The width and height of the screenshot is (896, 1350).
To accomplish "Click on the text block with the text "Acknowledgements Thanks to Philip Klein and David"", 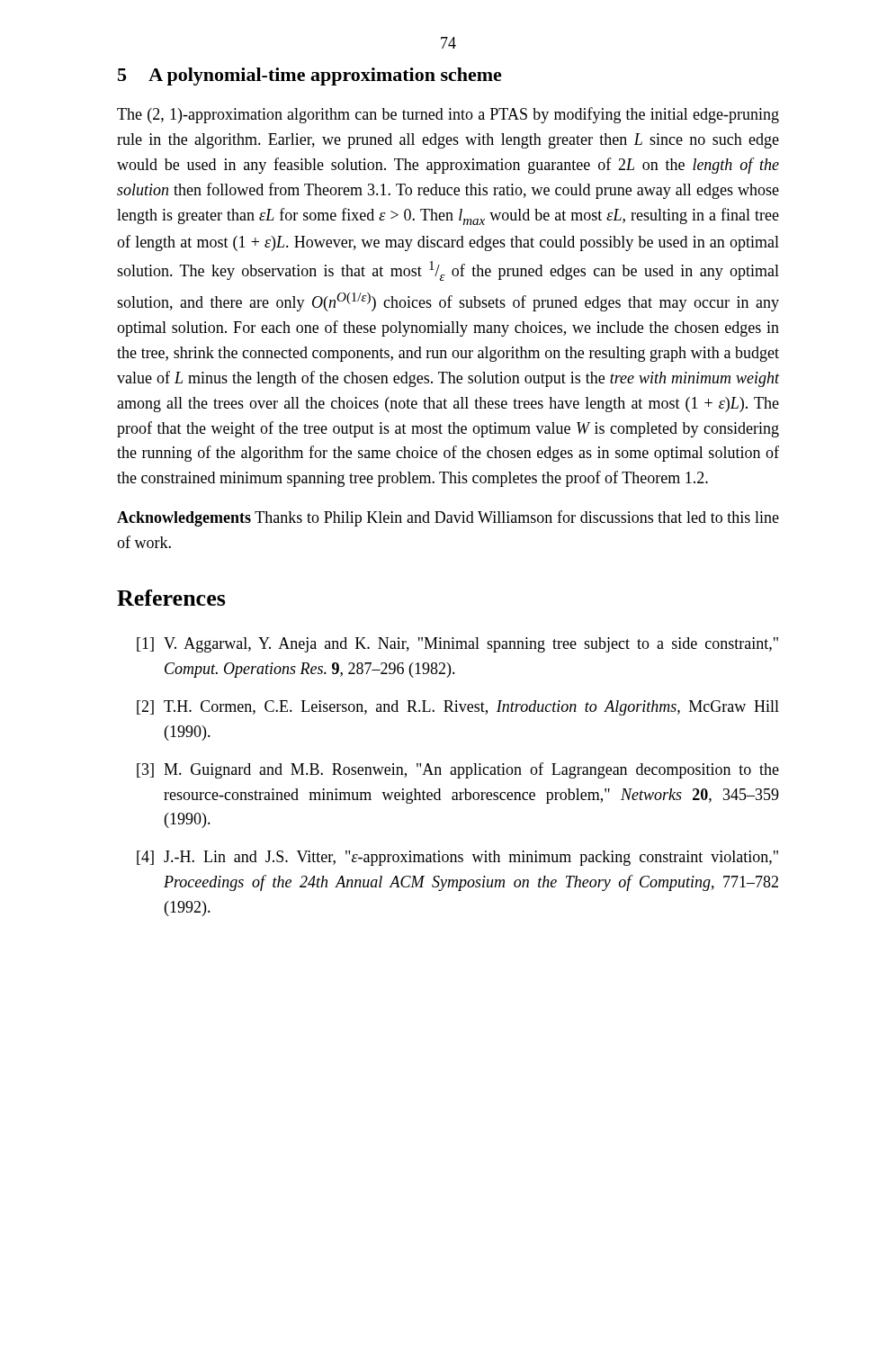I will click(x=448, y=530).
